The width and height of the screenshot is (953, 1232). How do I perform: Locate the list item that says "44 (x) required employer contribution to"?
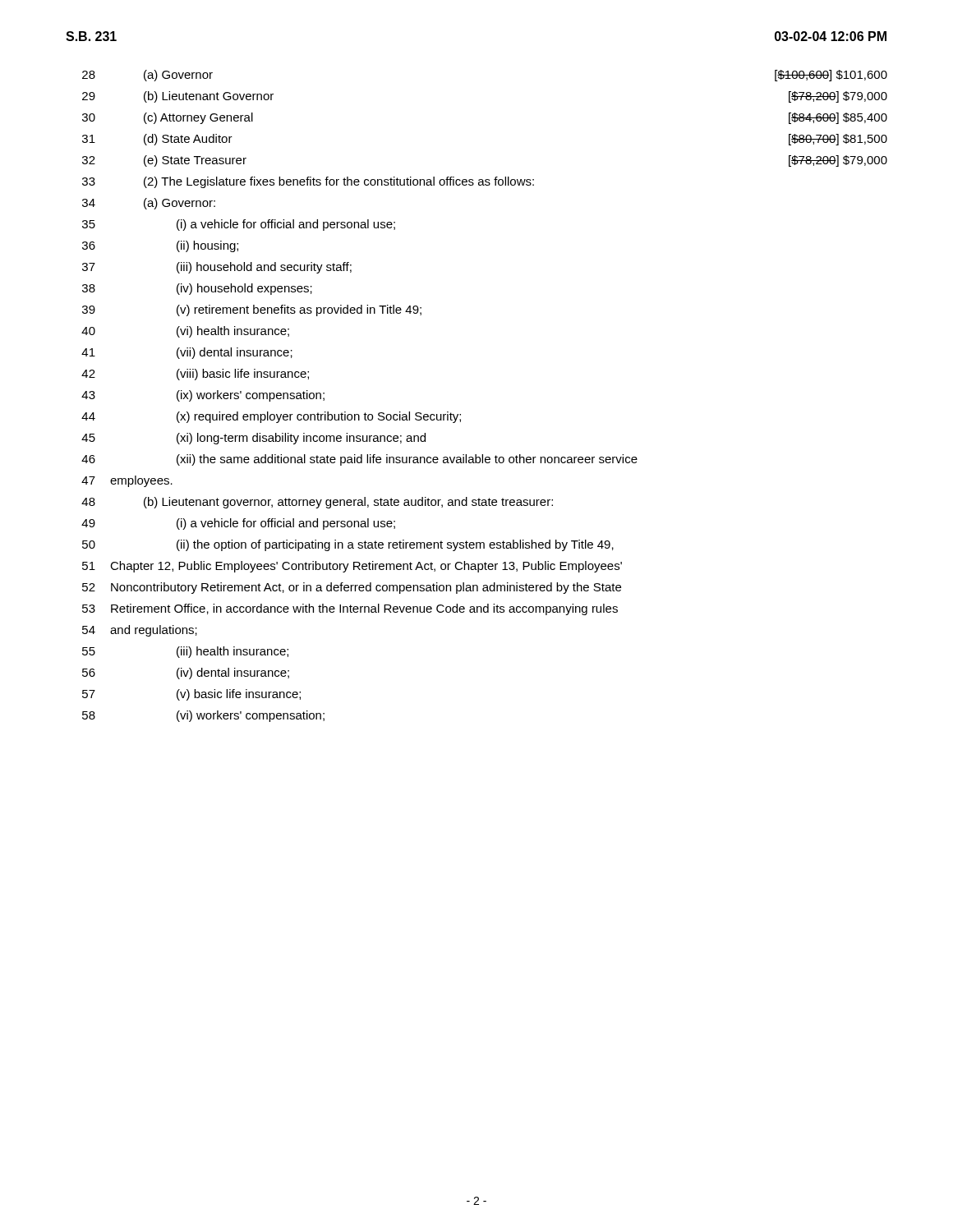[x=271, y=417]
